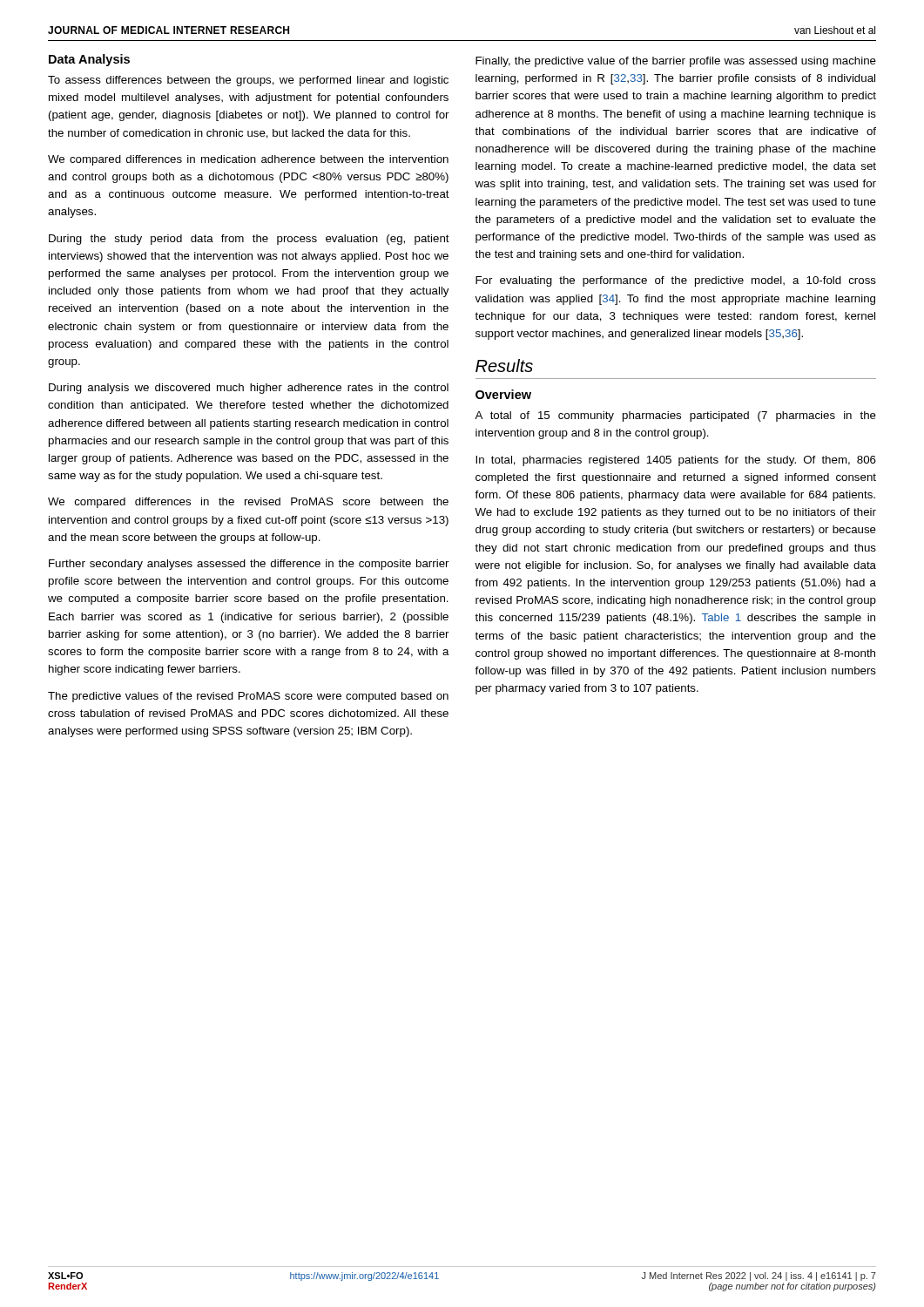The image size is (924, 1307).
Task: Click where it says "Data Analysis"
Action: [89, 59]
